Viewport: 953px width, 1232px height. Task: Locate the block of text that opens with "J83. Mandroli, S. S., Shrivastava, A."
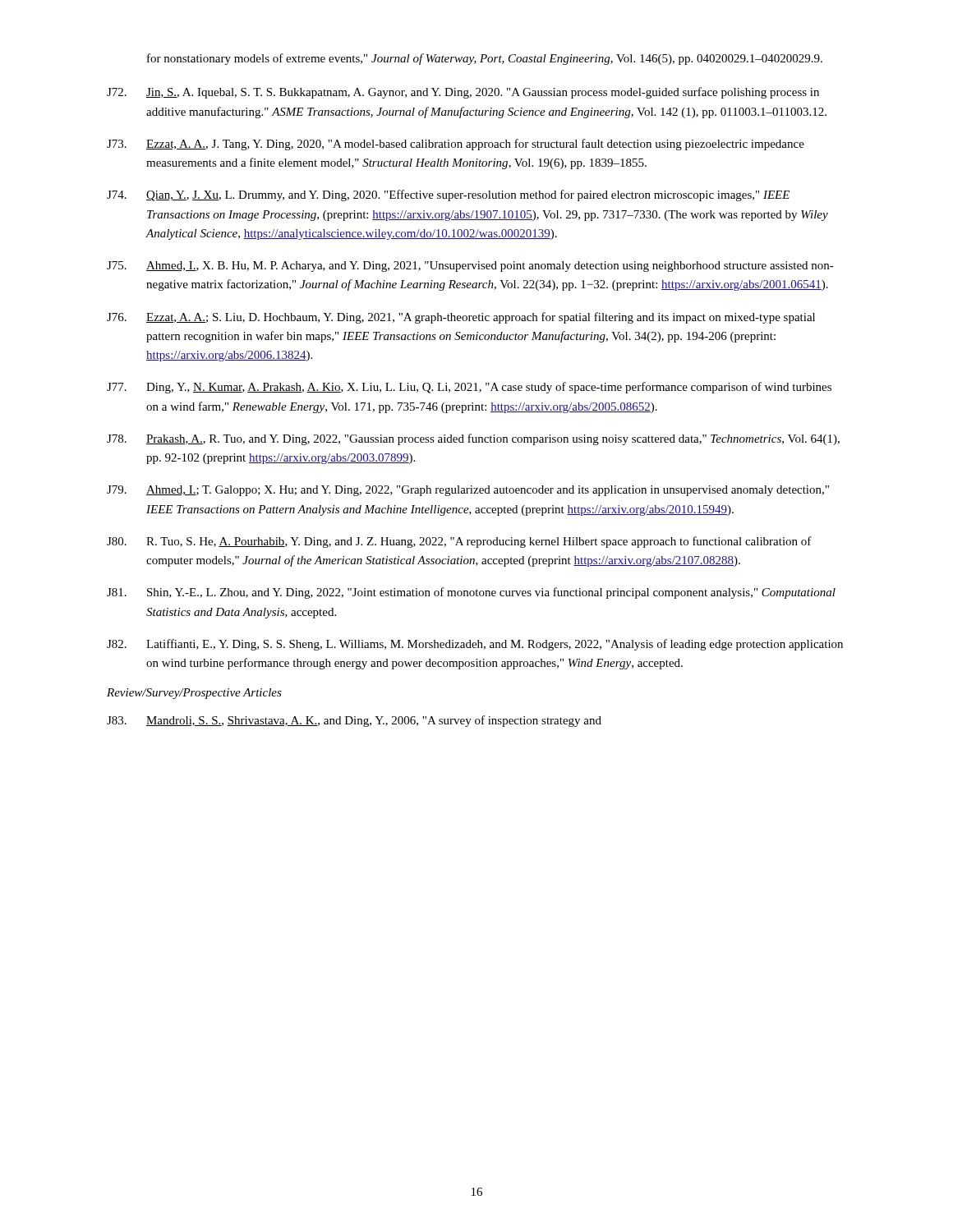pyautogui.click(x=476, y=721)
